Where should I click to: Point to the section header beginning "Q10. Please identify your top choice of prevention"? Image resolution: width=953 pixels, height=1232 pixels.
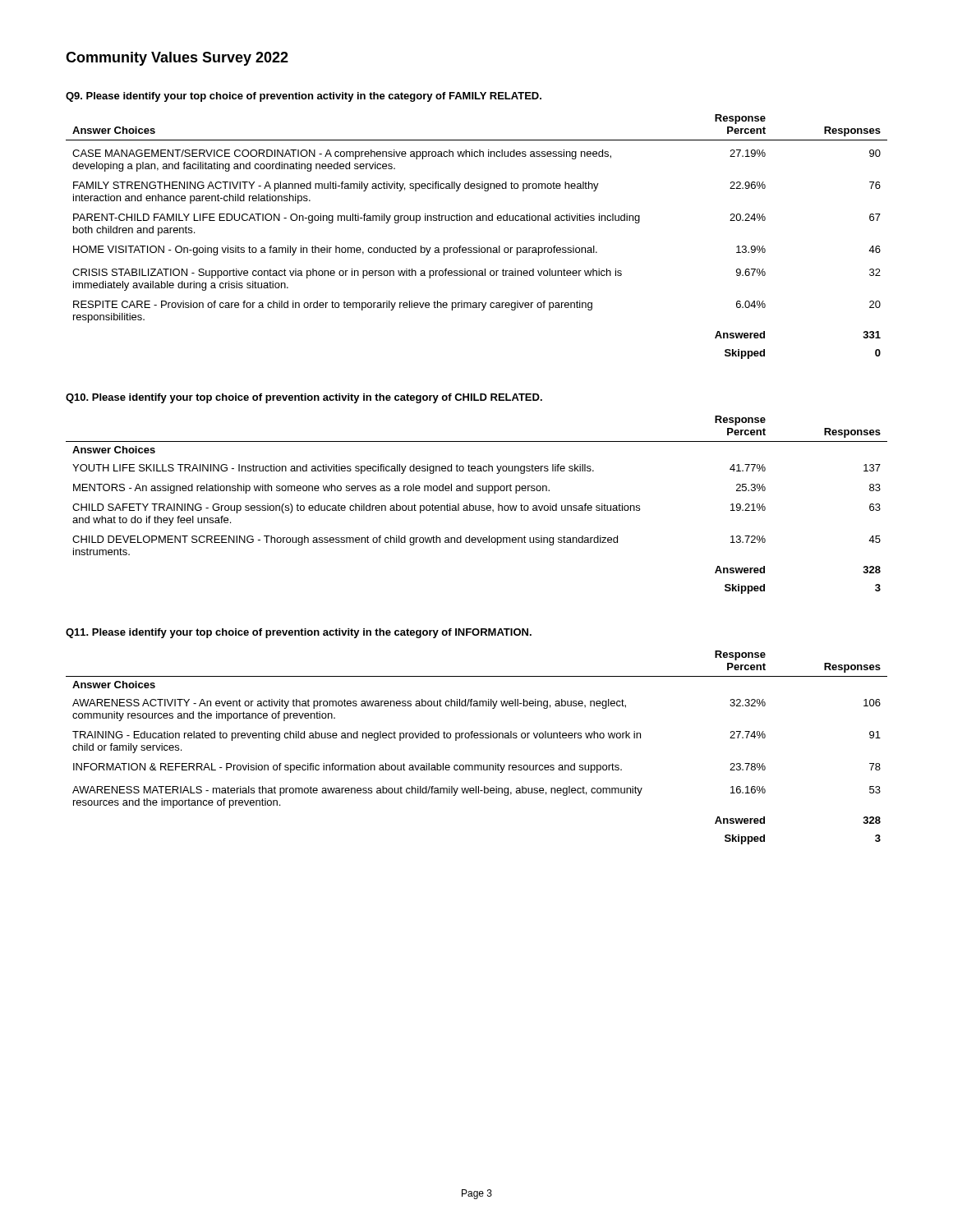click(x=304, y=397)
